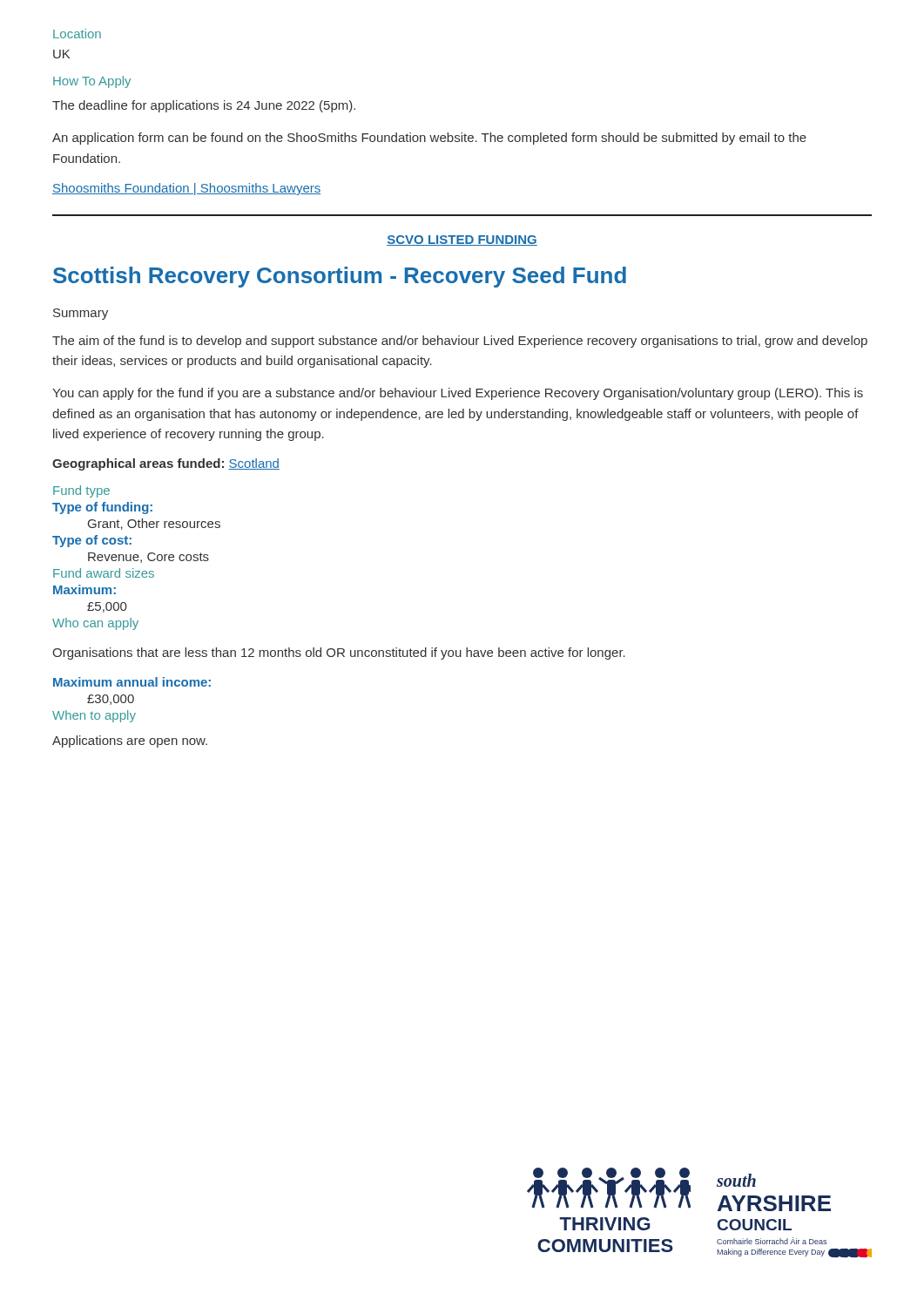This screenshot has height=1307, width=924.
Task: Where does it say "When to apply"?
Action: tap(94, 715)
